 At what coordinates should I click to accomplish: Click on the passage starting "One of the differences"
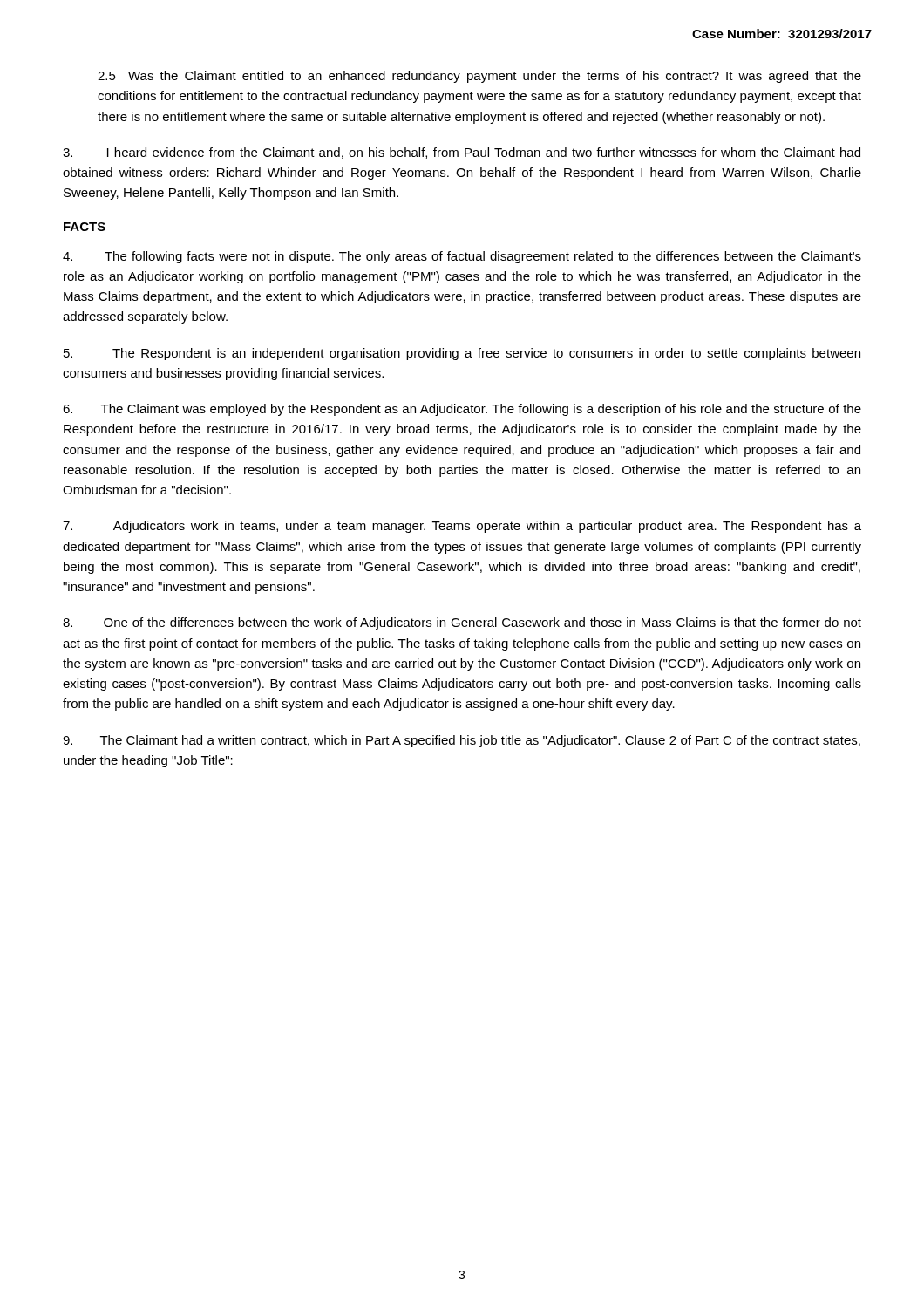click(x=462, y=663)
